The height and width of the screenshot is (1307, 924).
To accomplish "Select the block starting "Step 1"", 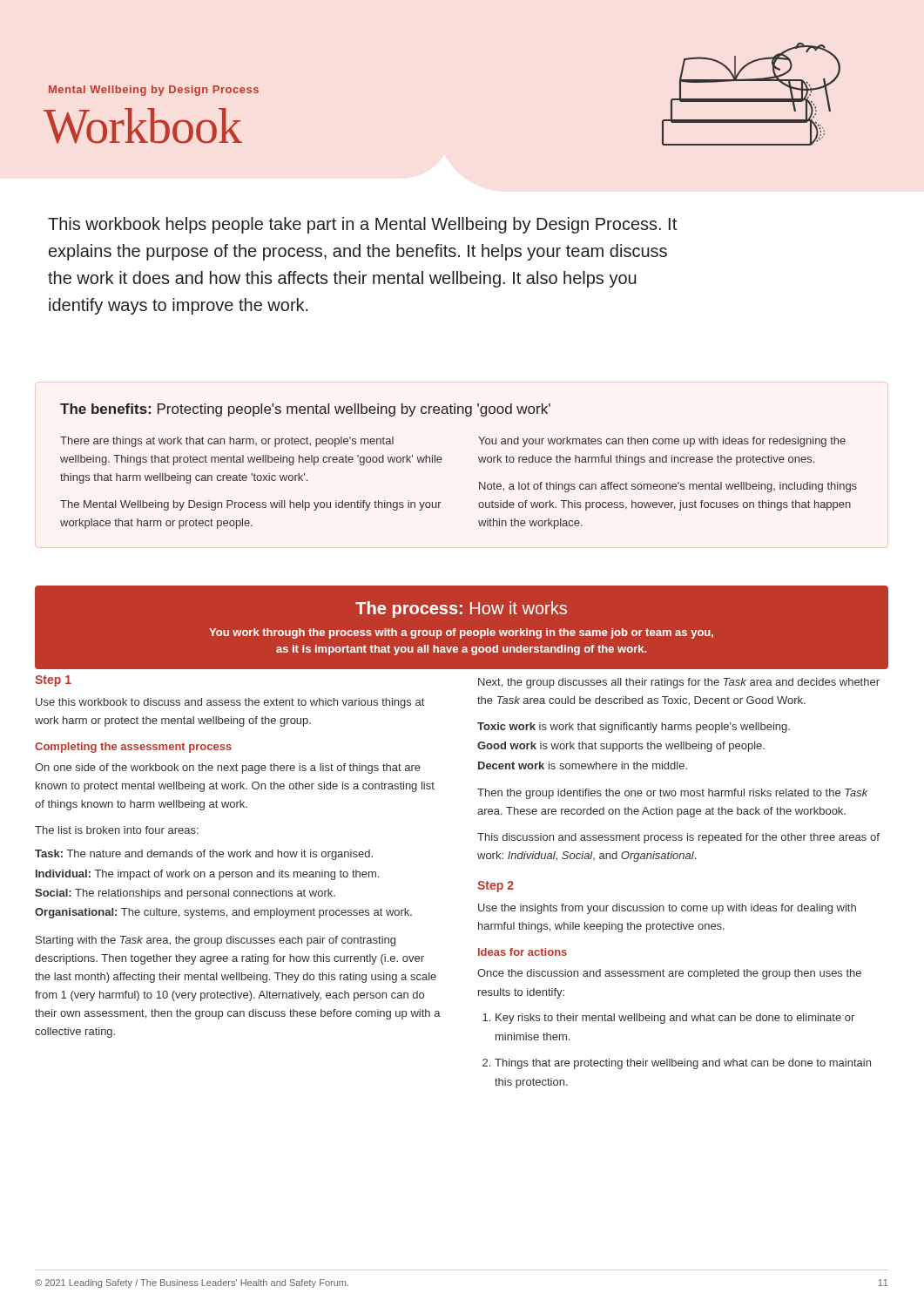I will pyautogui.click(x=53, y=680).
